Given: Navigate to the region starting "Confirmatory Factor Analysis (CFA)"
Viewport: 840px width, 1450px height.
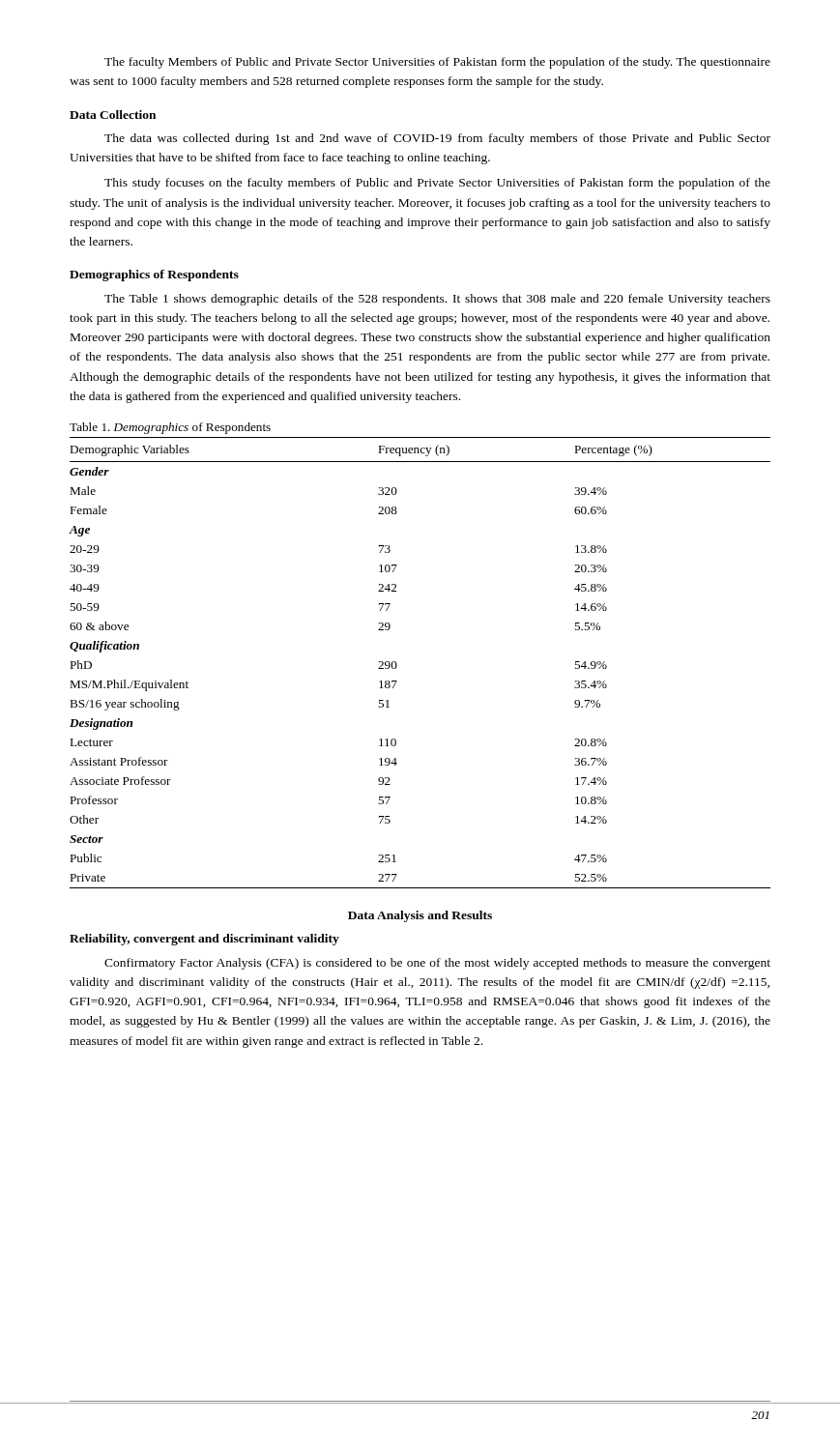Looking at the screenshot, I should [420, 1002].
